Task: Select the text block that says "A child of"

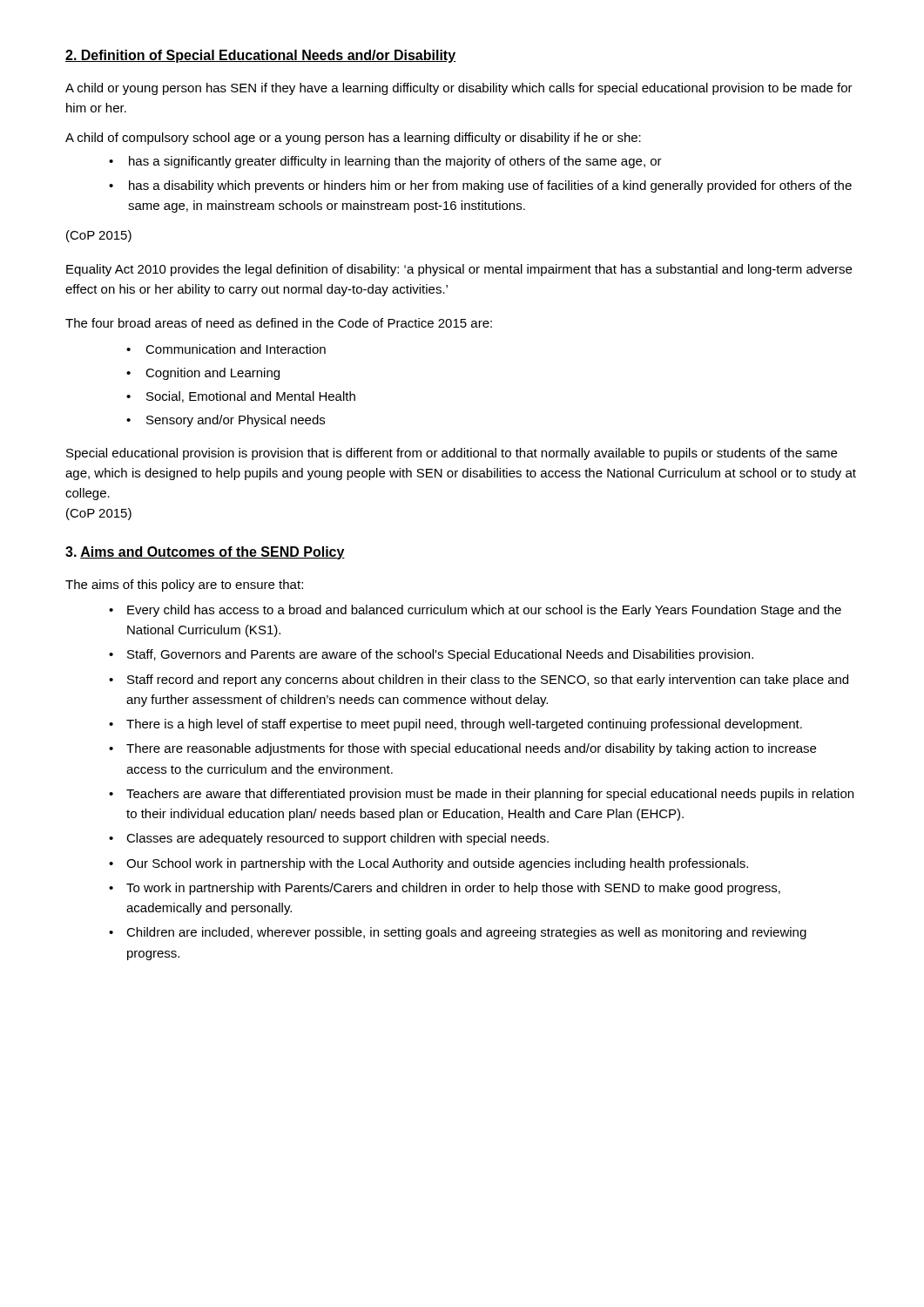Action: pos(353,137)
